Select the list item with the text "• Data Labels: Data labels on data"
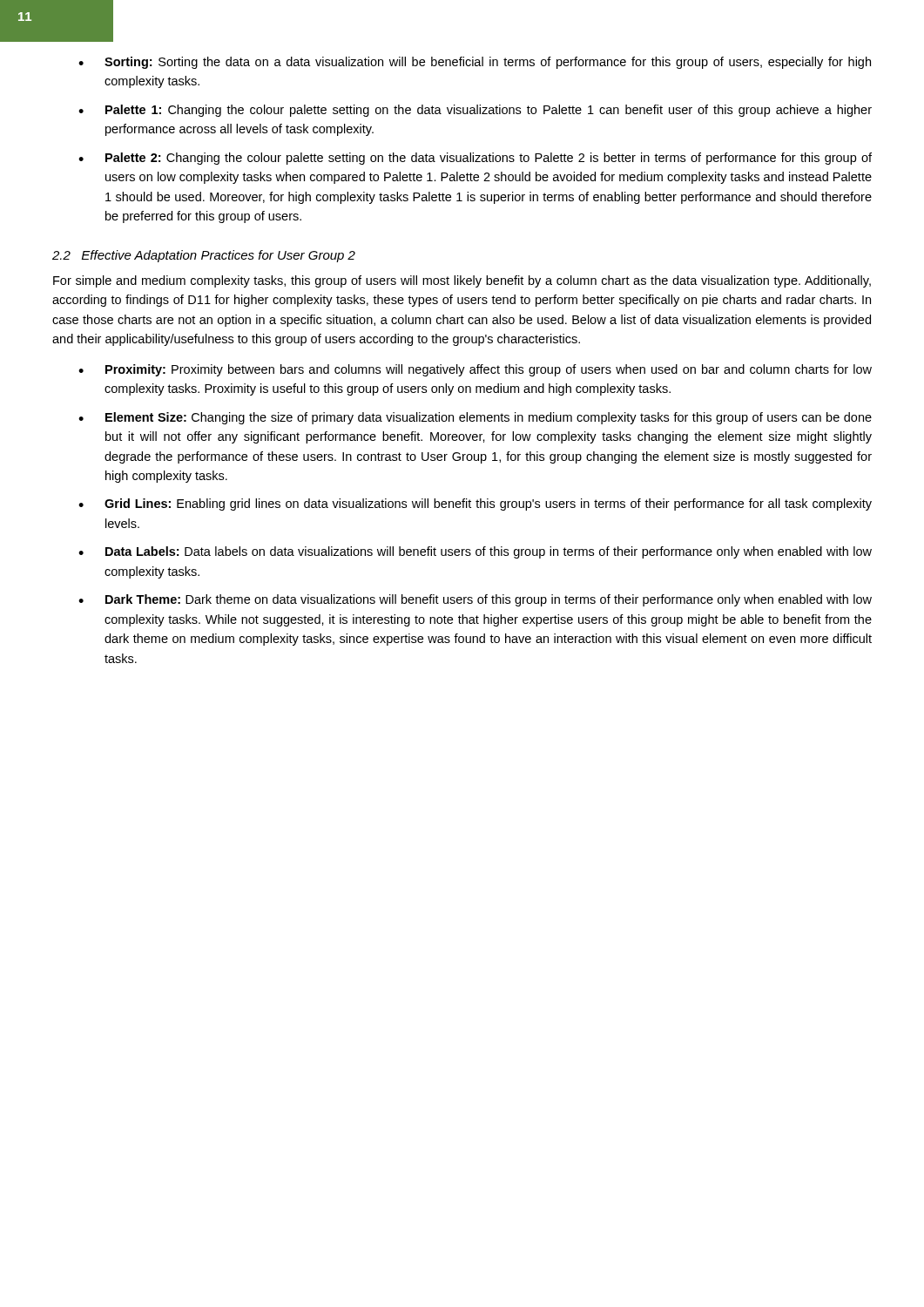The height and width of the screenshot is (1307, 924). click(475, 562)
